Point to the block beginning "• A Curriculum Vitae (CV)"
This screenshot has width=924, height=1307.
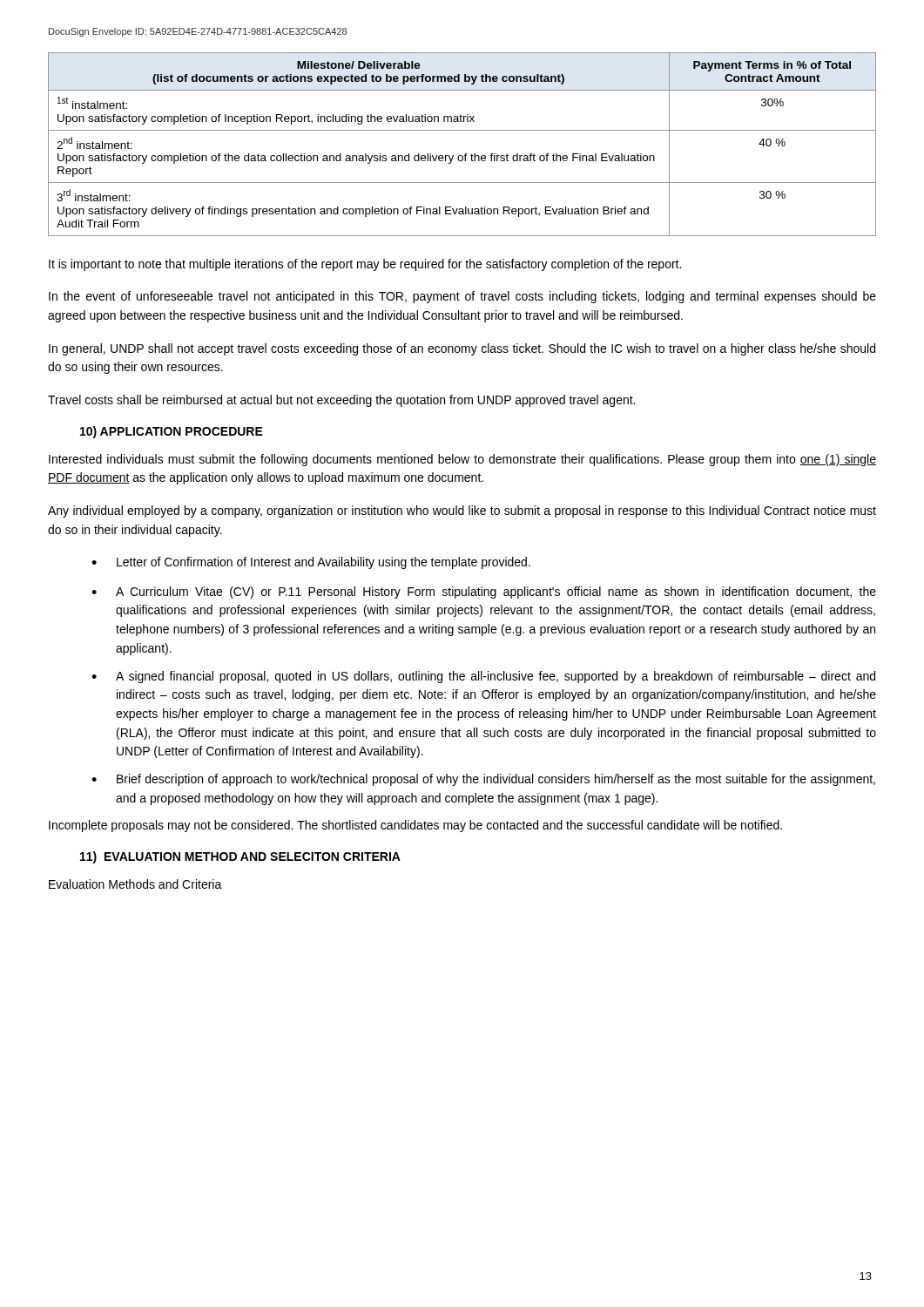pyautogui.click(x=479, y=620)
